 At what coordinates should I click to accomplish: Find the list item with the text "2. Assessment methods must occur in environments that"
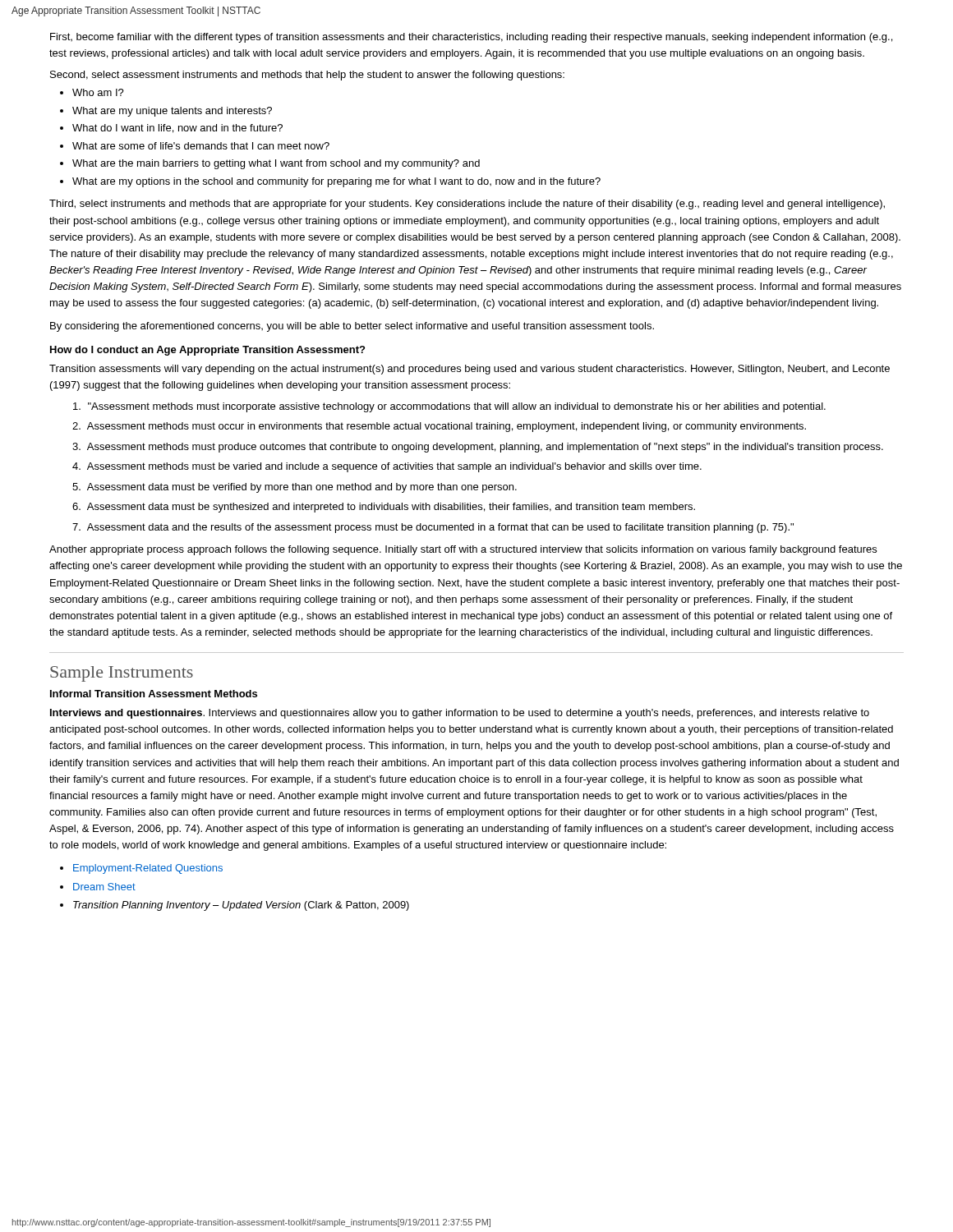(440, 426)
